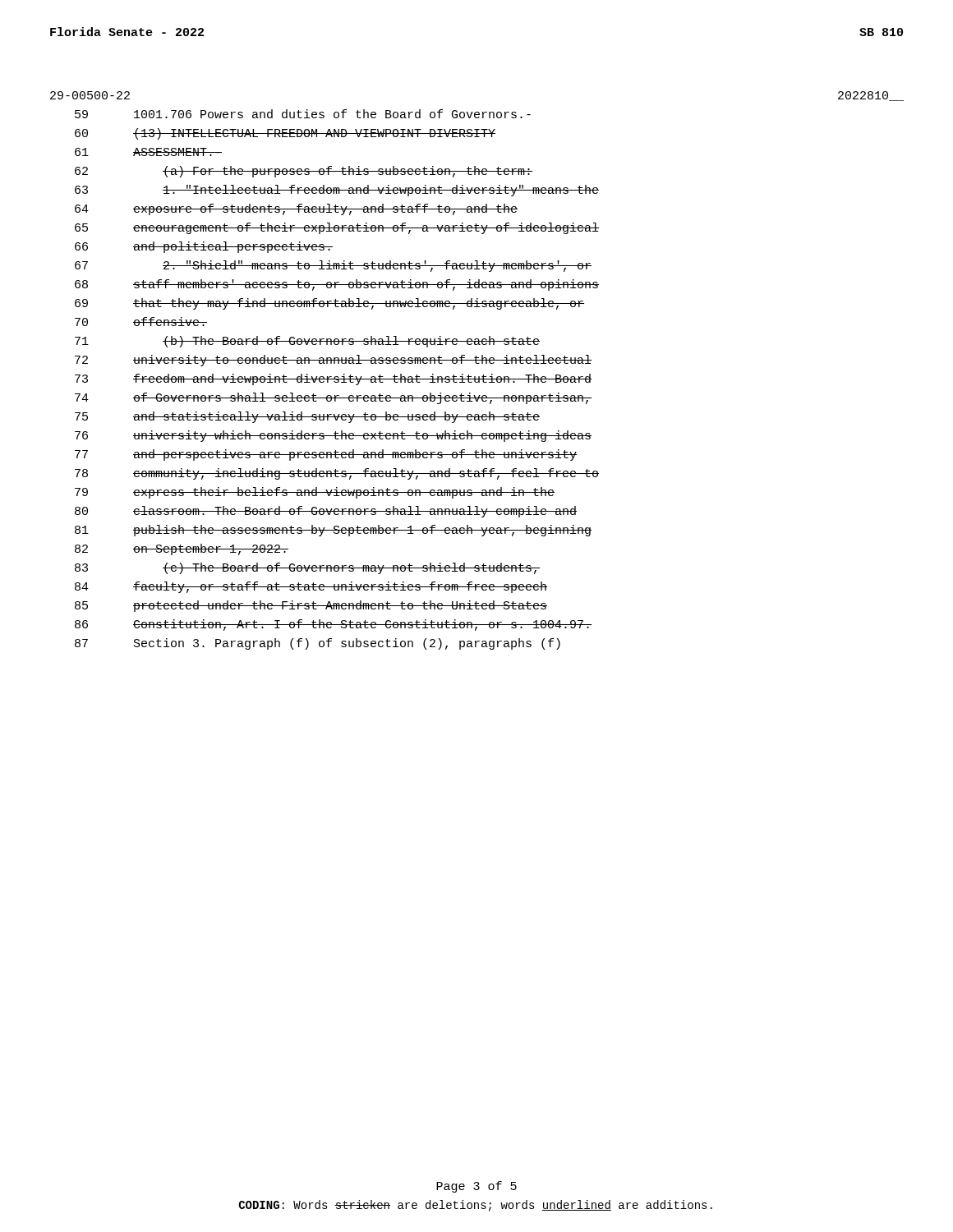Select the text starting "81 publish the assessments by"
This screenshot has width=953, height=1232.
tap(320, 531)
